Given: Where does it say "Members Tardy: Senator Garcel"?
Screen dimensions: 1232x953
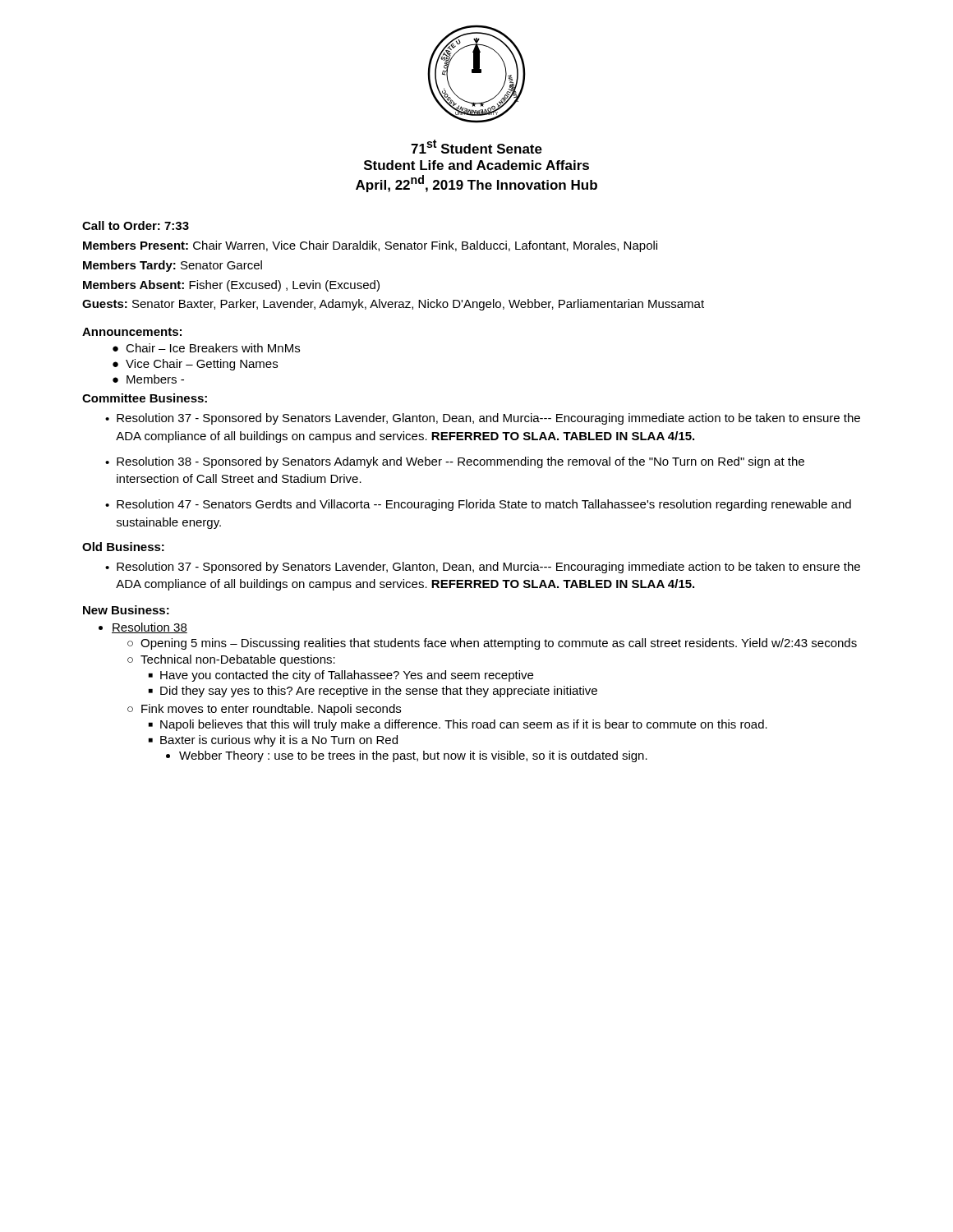Looking at the screenshot, I should [x=172, y=265].
